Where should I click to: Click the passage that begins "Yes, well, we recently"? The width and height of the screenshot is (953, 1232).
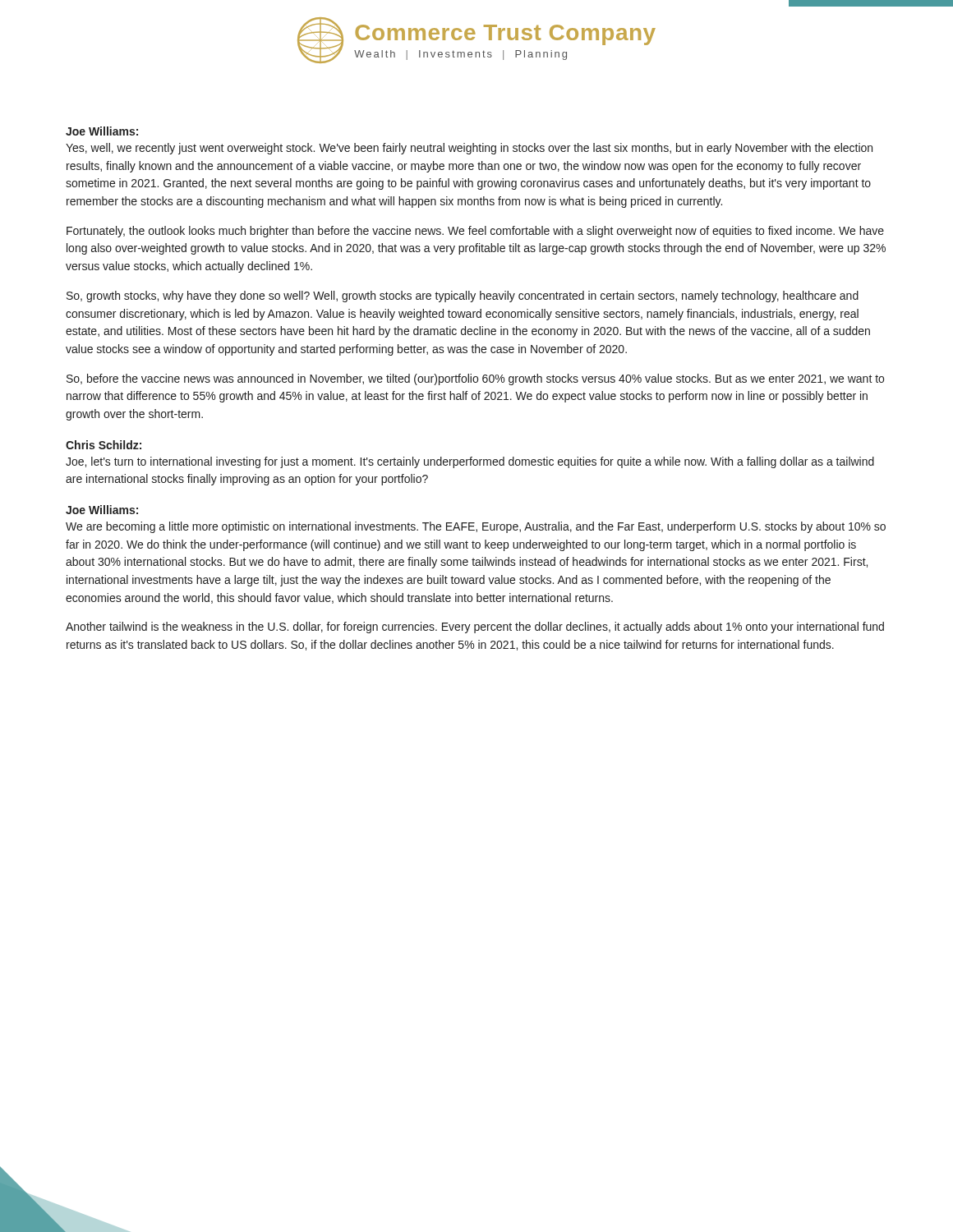(x=470, y=175)
